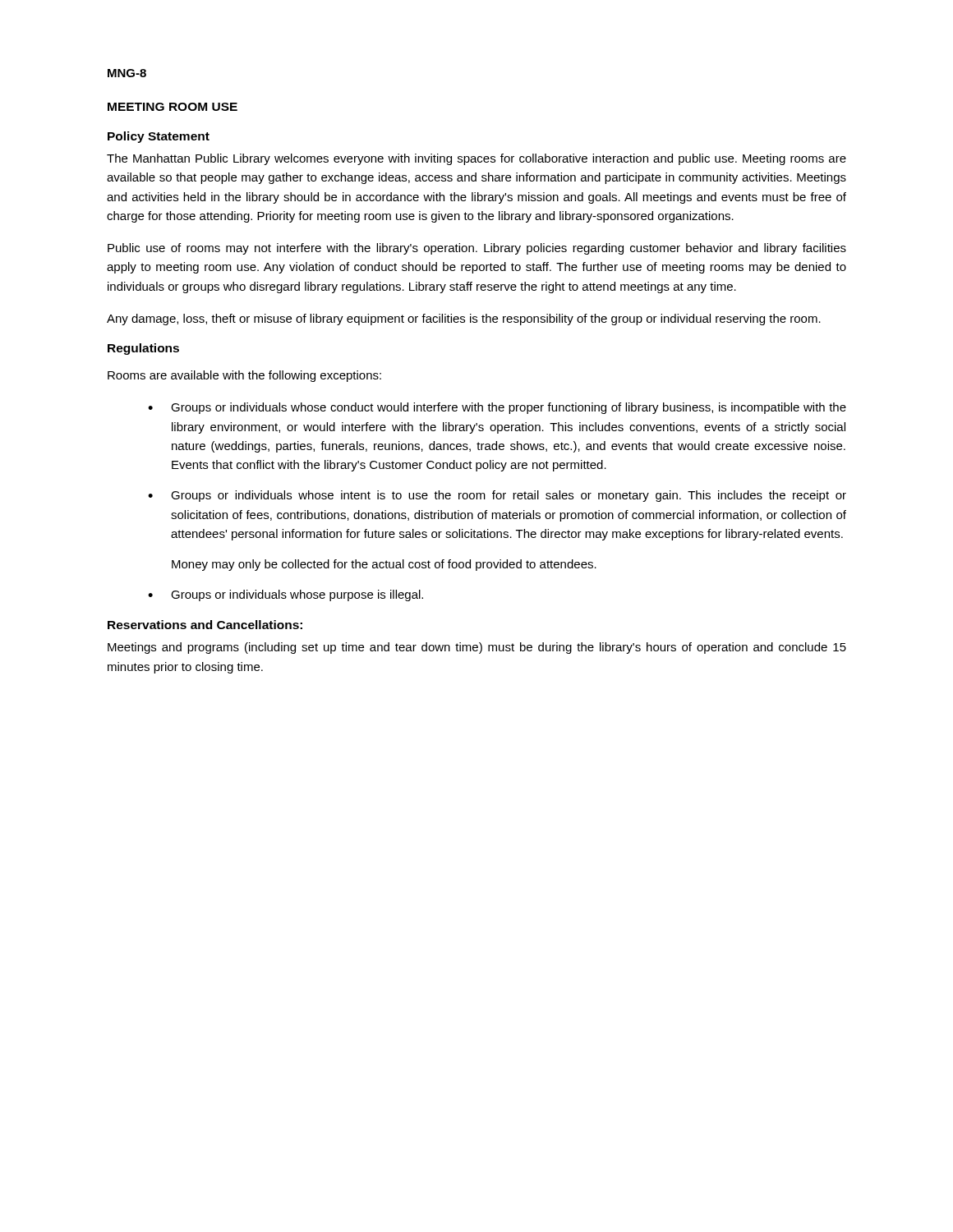Screen dimensions: 1232x953
Task: Locate the text "MEETING ROOM USE"
Action: pyautogui.click(x=172, y=106)
